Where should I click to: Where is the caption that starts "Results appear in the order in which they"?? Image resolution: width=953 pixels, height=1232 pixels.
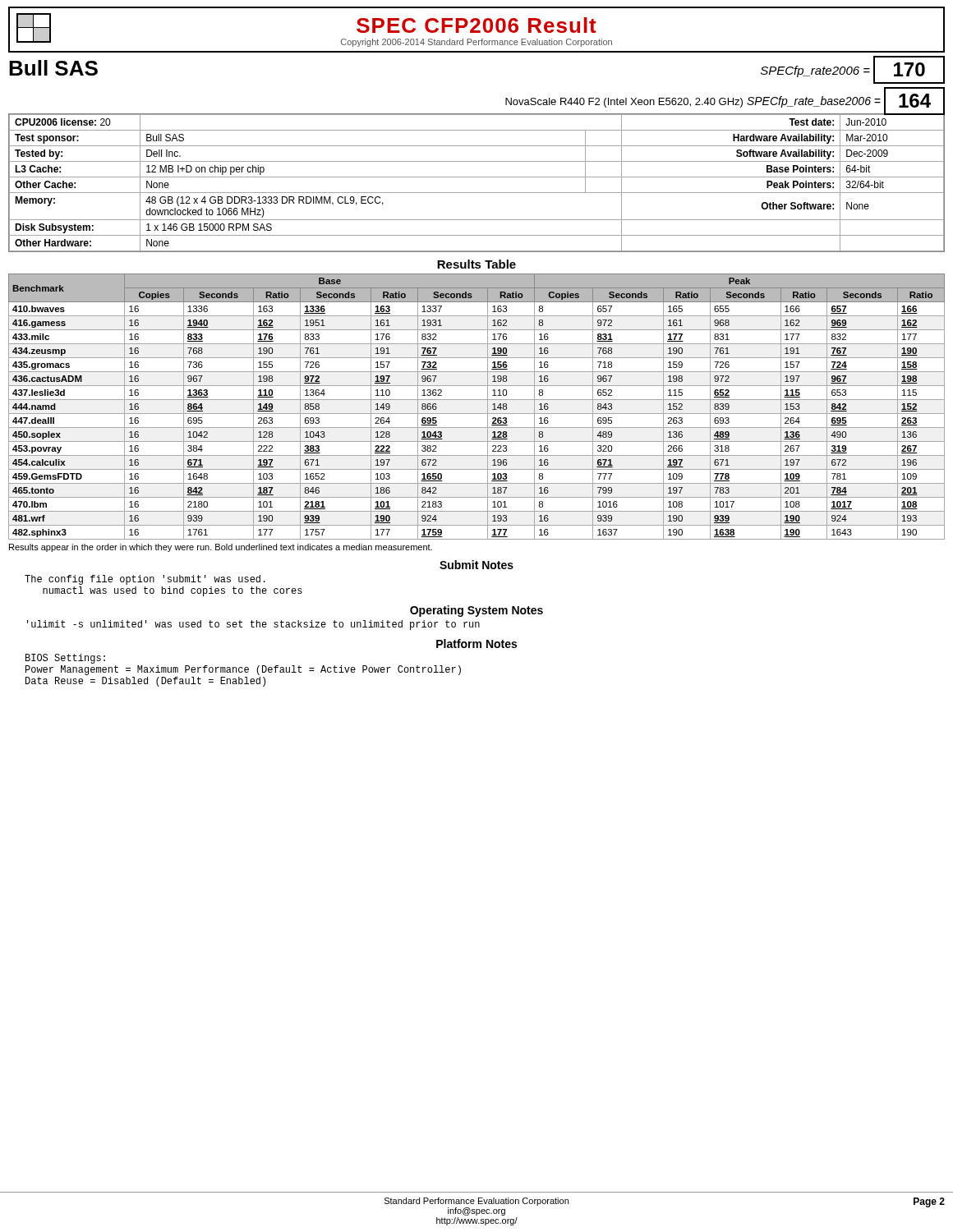coord(220,547)
